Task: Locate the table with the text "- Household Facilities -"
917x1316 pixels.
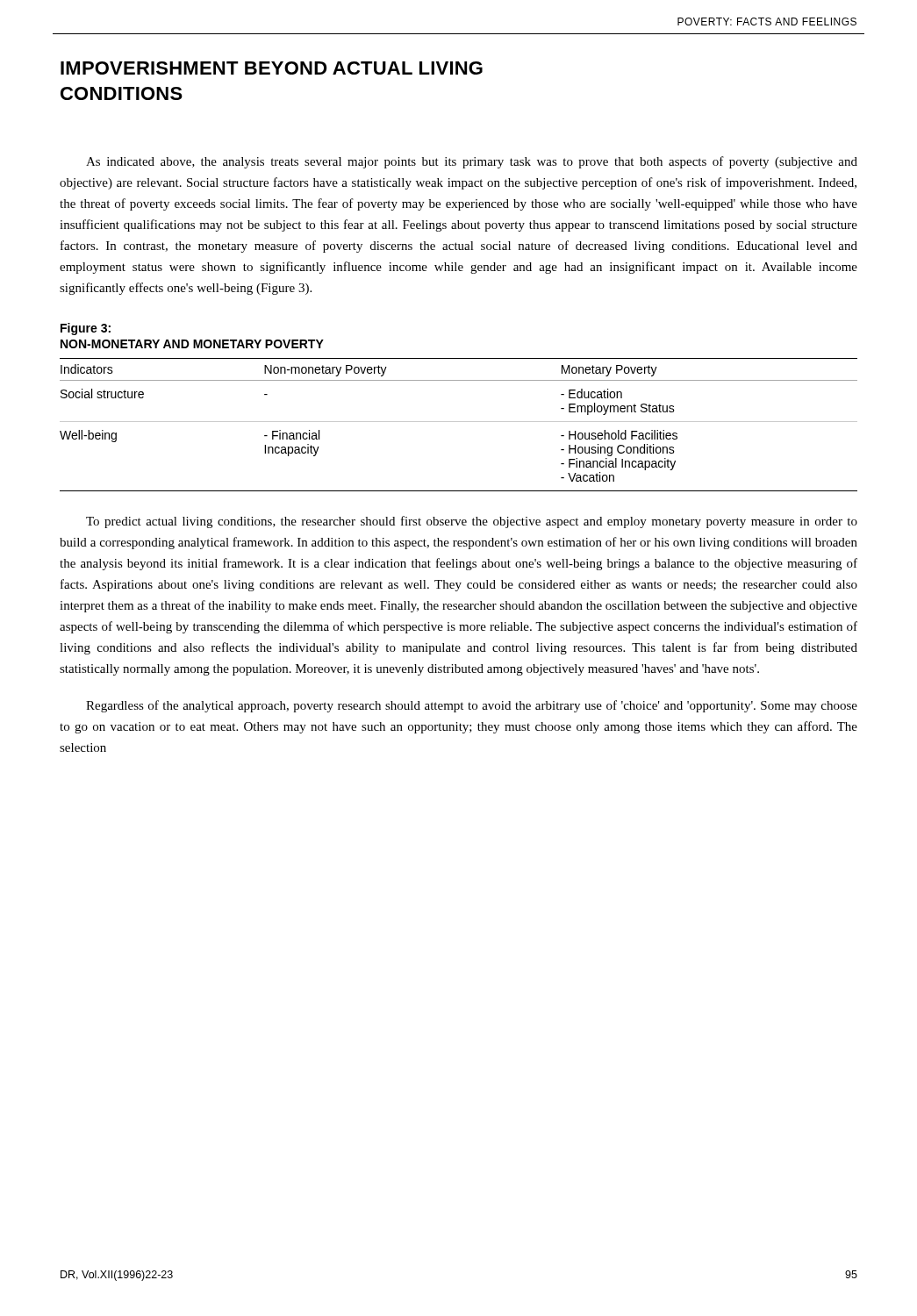Action: tap(458, 425)
